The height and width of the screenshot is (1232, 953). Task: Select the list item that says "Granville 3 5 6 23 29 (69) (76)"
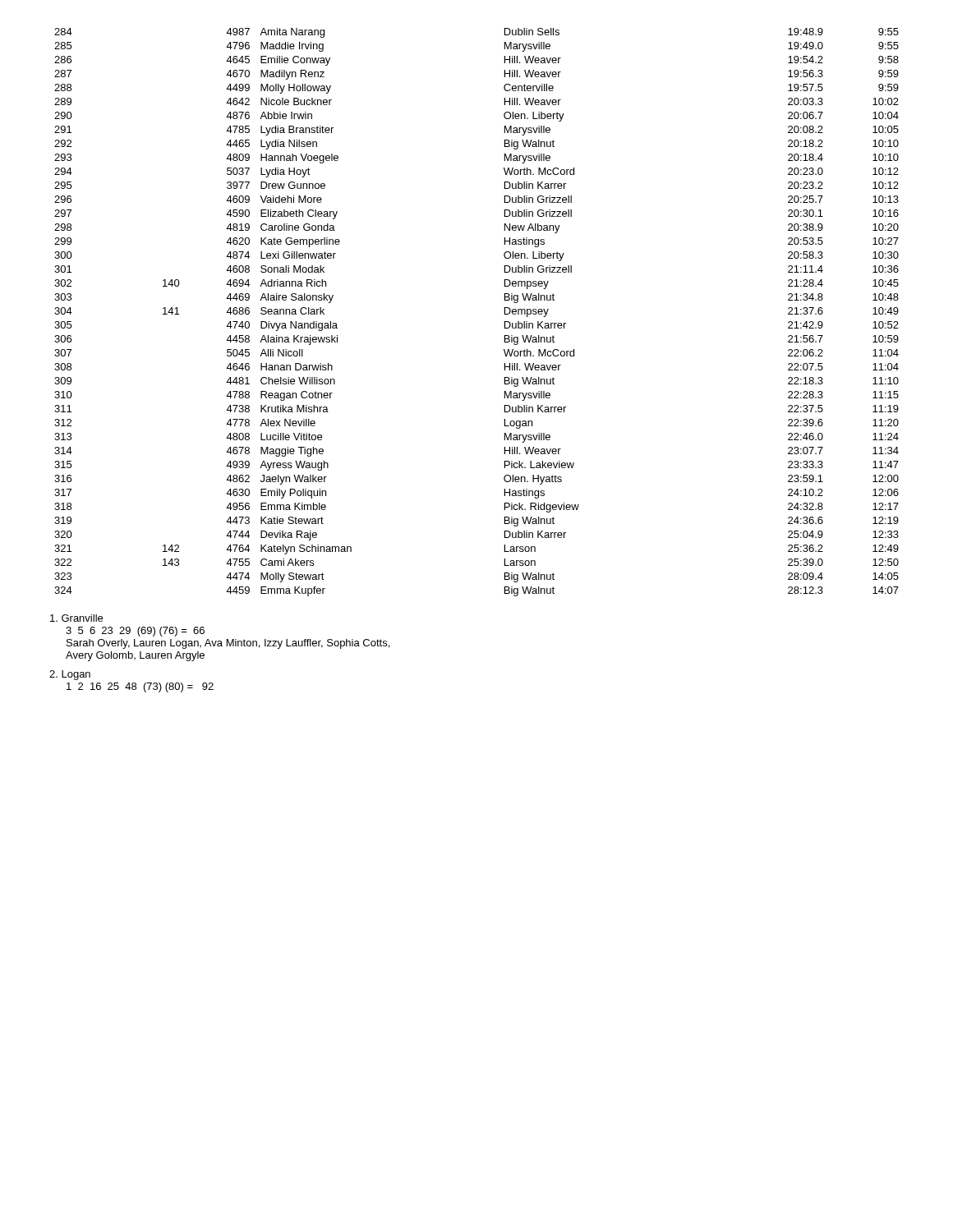point(76,618)
